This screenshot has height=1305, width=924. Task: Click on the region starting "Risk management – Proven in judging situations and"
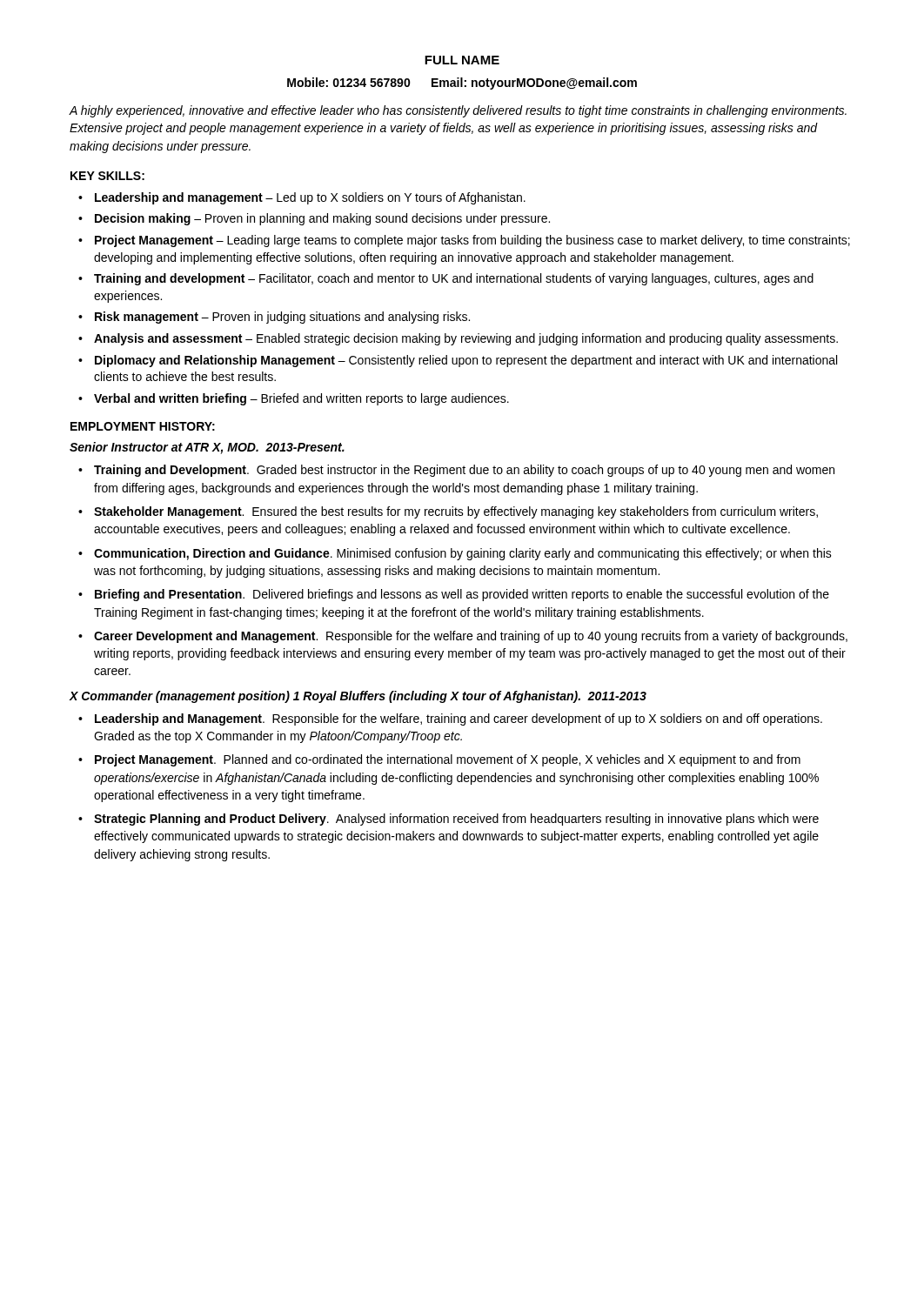pos(283,317)
